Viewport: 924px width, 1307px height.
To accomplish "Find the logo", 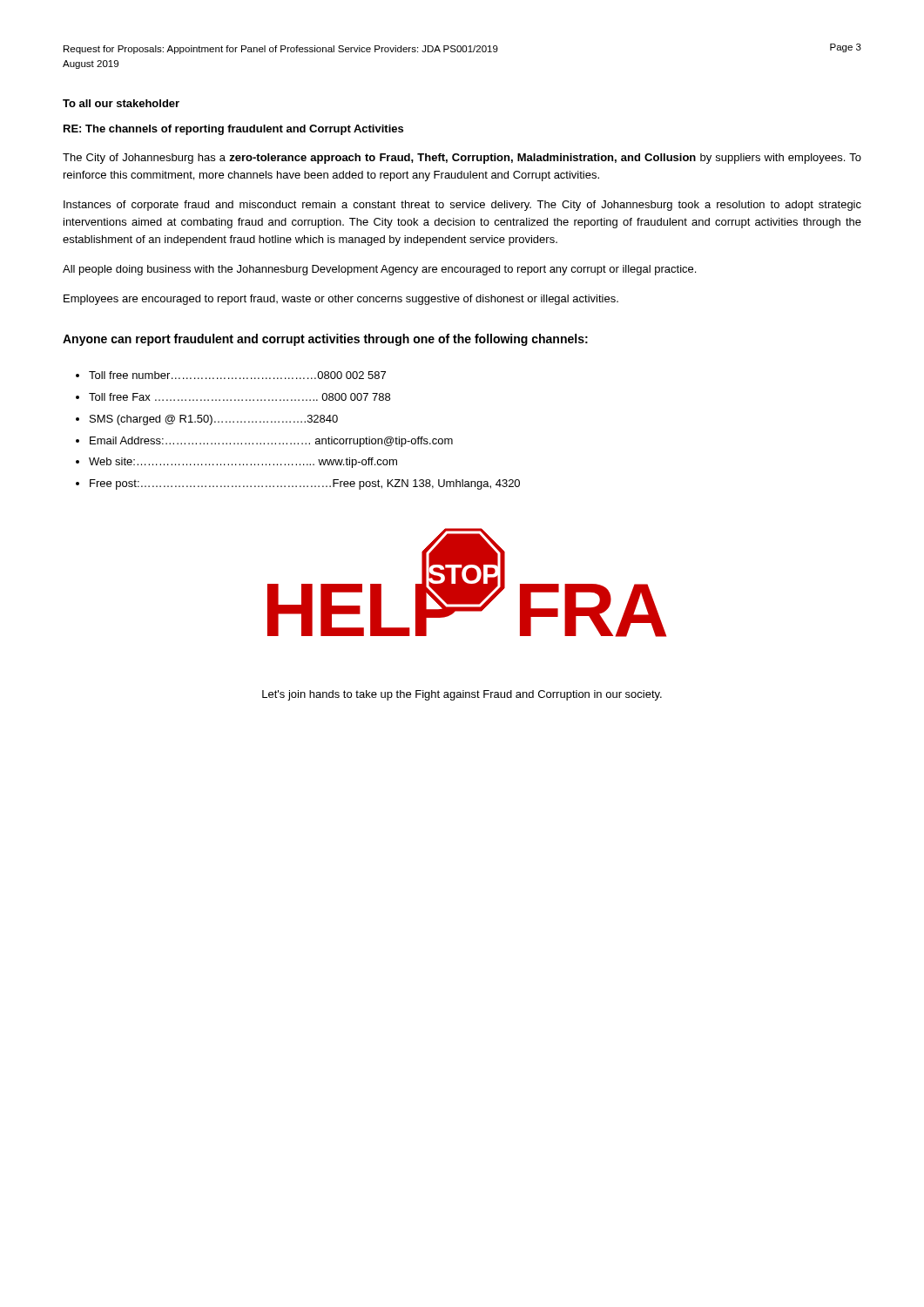I will coord(462,611).
